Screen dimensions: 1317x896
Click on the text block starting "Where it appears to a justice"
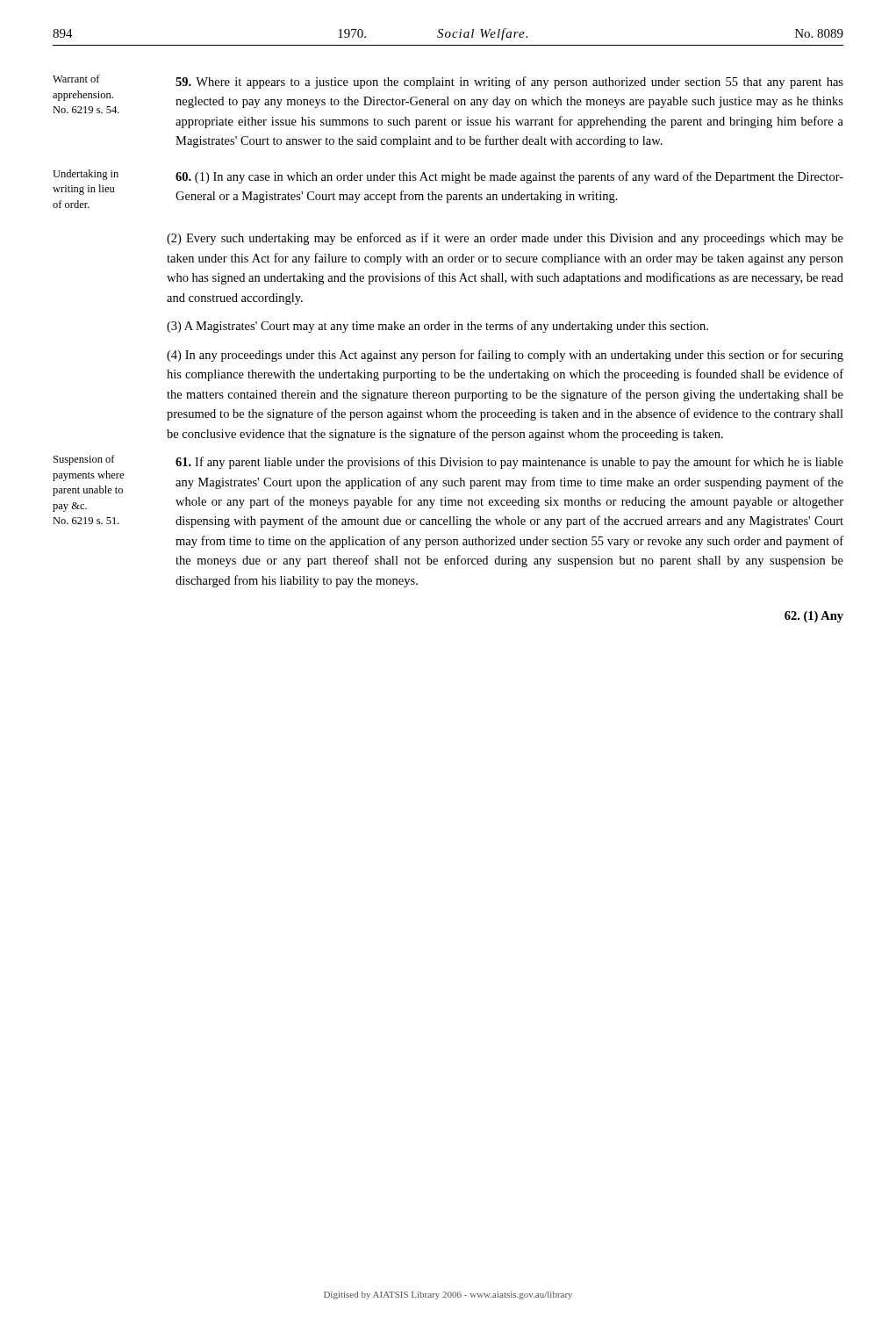click(x=509, y=111)
